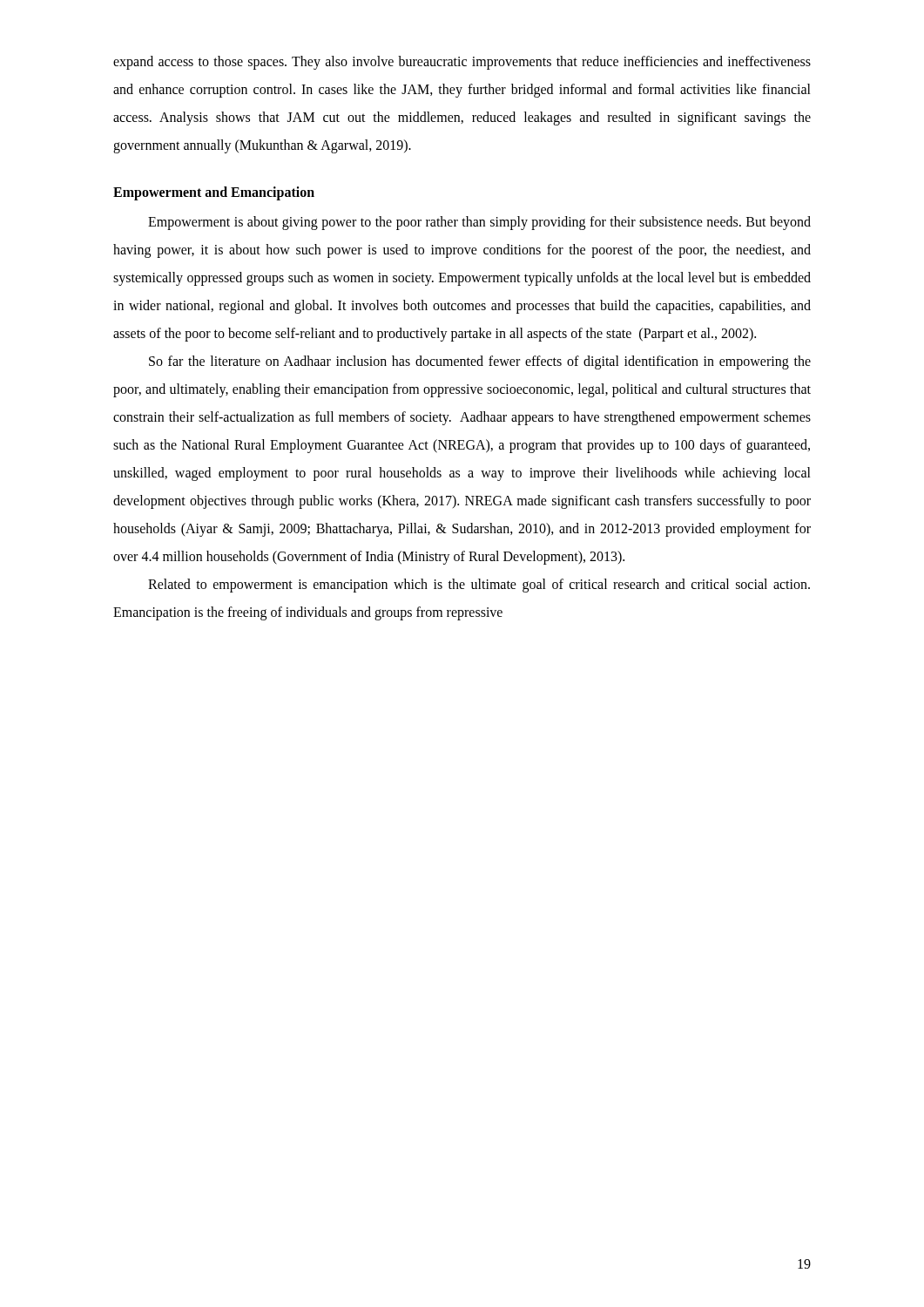Locate the text block containing "Related to empowerment"

[x=462, y=599]
